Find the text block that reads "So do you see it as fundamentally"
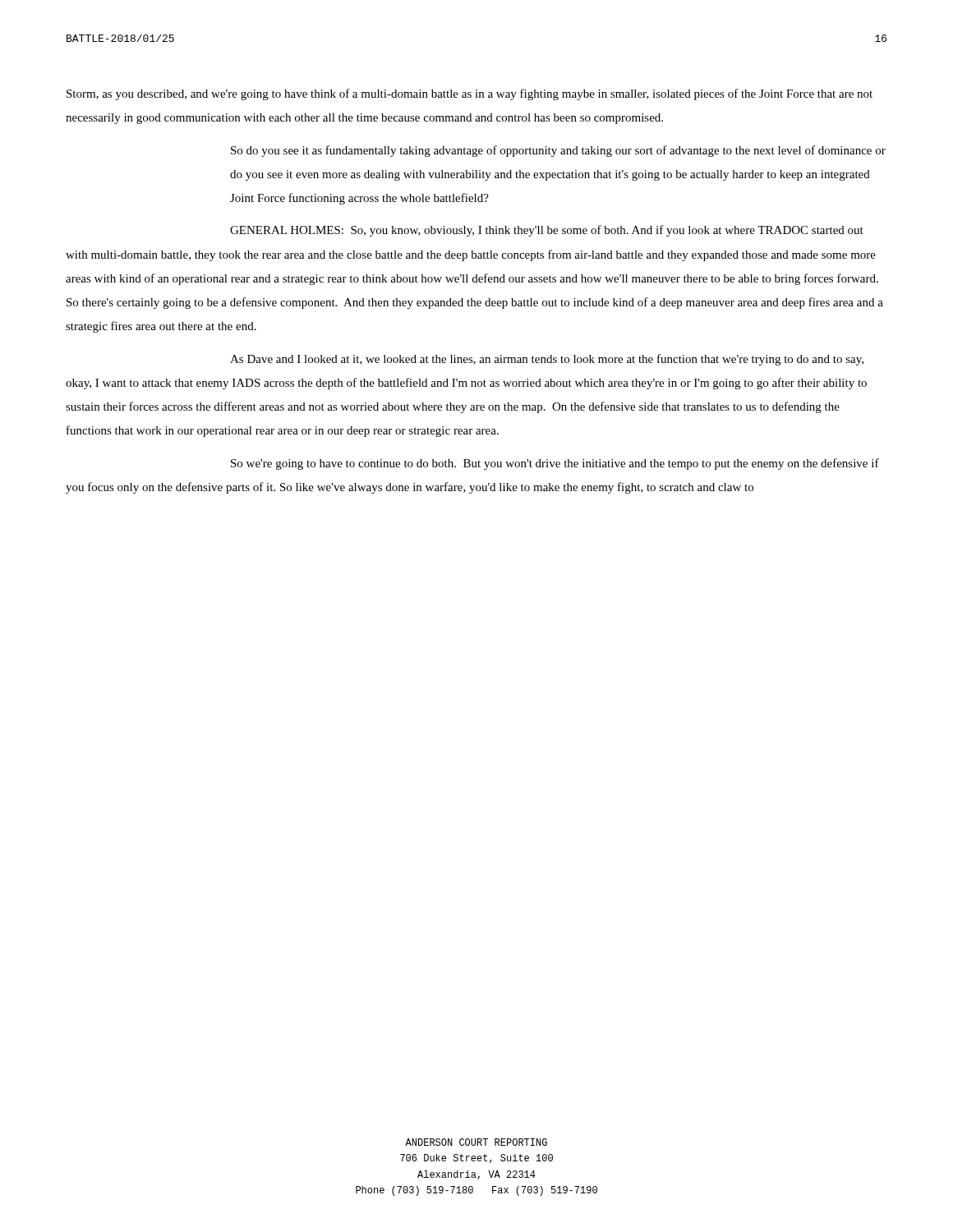Image resolution: width=953 pixels, height=1232 pixels. (x=476, y=174)
